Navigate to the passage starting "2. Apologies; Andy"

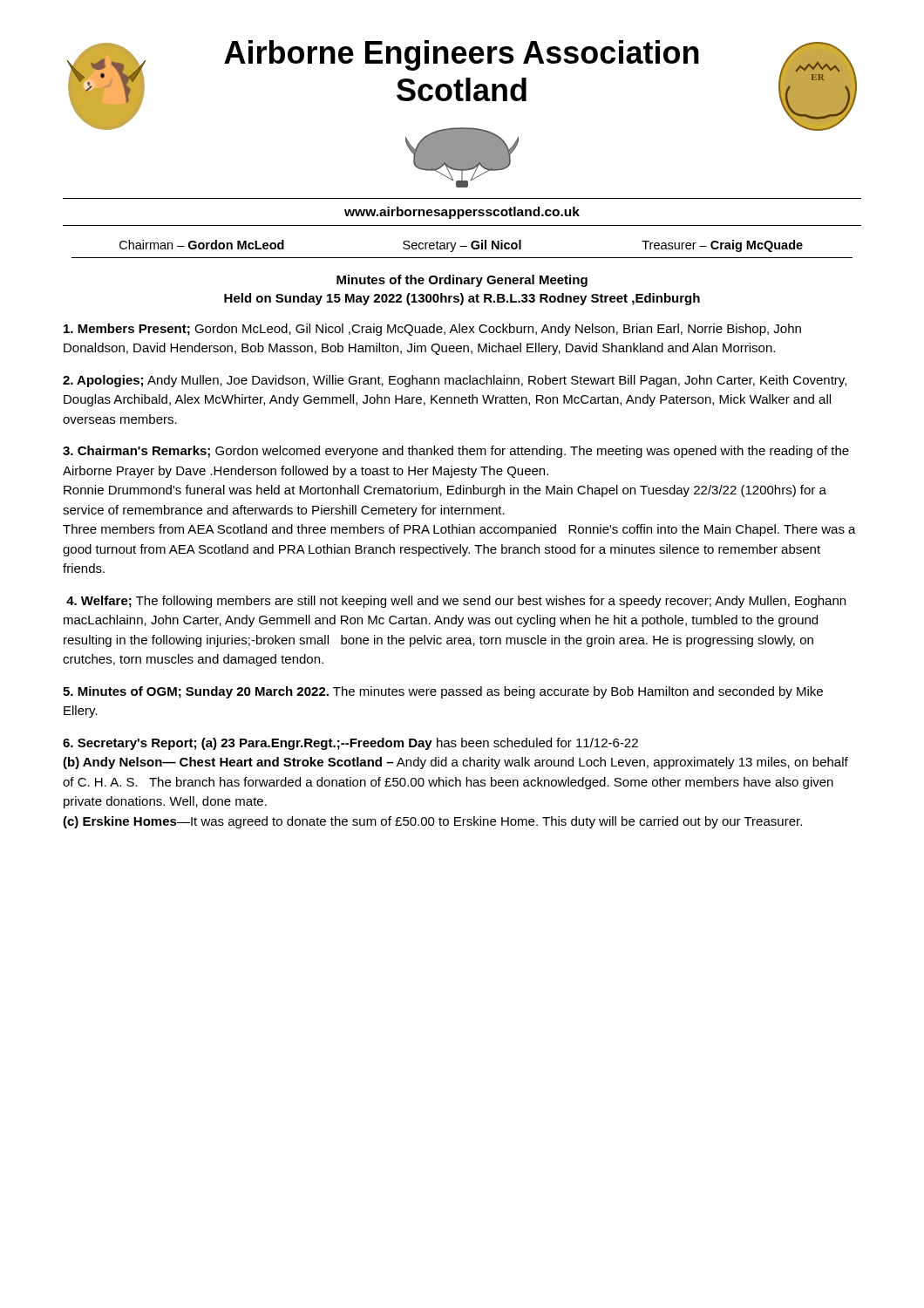tap(462, 400)
